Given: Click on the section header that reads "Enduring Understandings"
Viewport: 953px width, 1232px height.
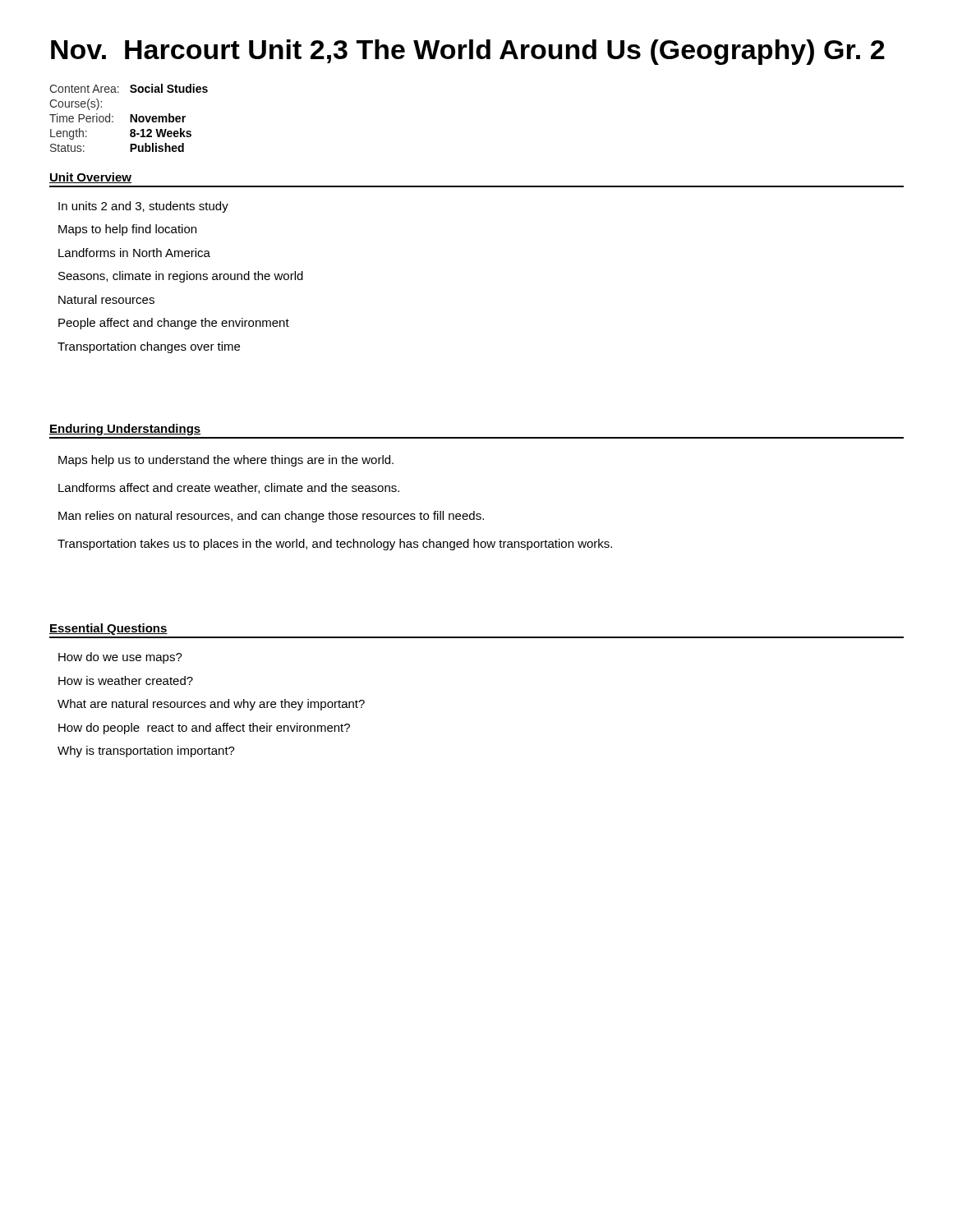Looking at the screenshot, I should point(476,430).
